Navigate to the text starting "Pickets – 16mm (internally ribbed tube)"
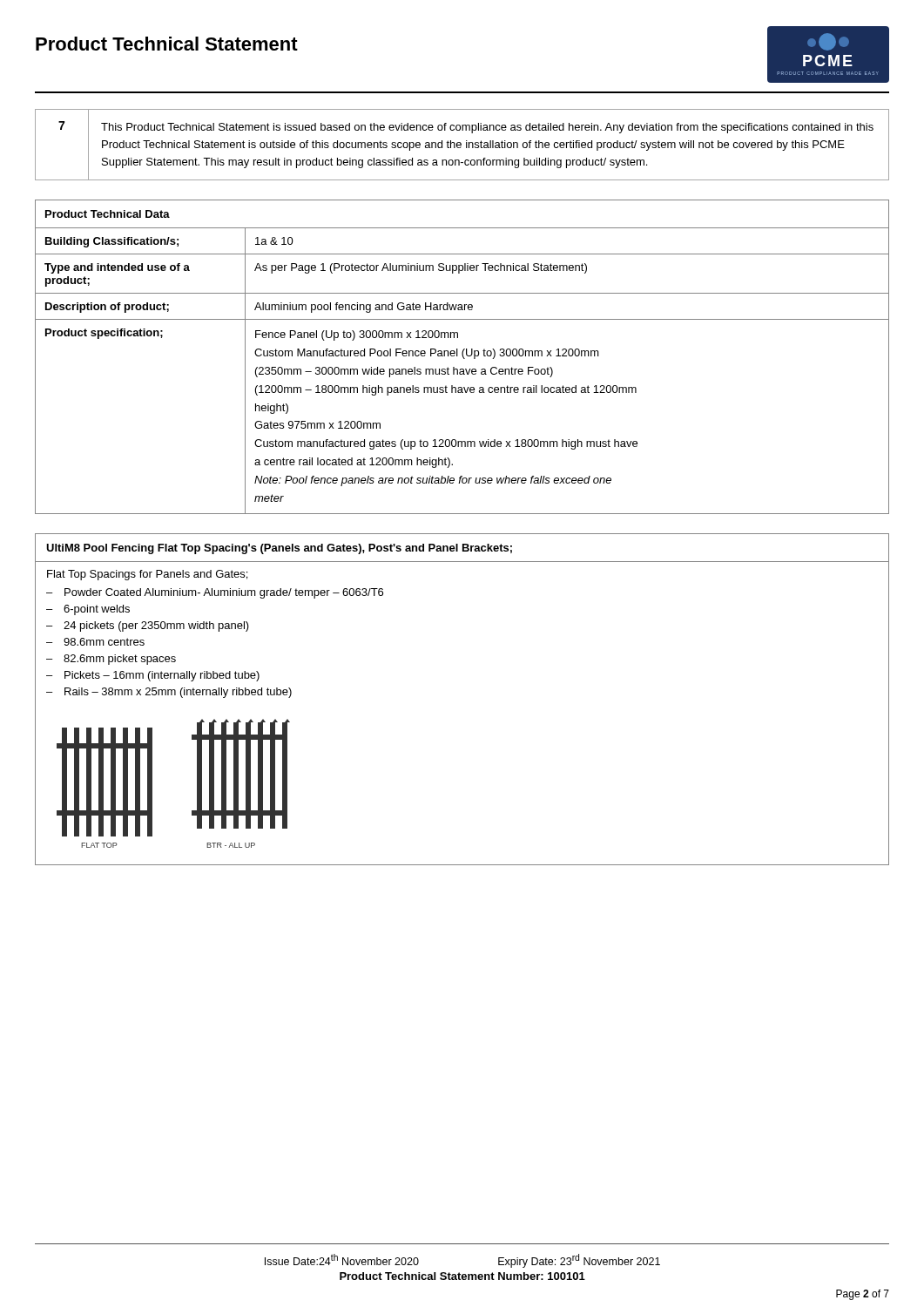Viewport: 924px width, 1307px height. tap(162, 675)
